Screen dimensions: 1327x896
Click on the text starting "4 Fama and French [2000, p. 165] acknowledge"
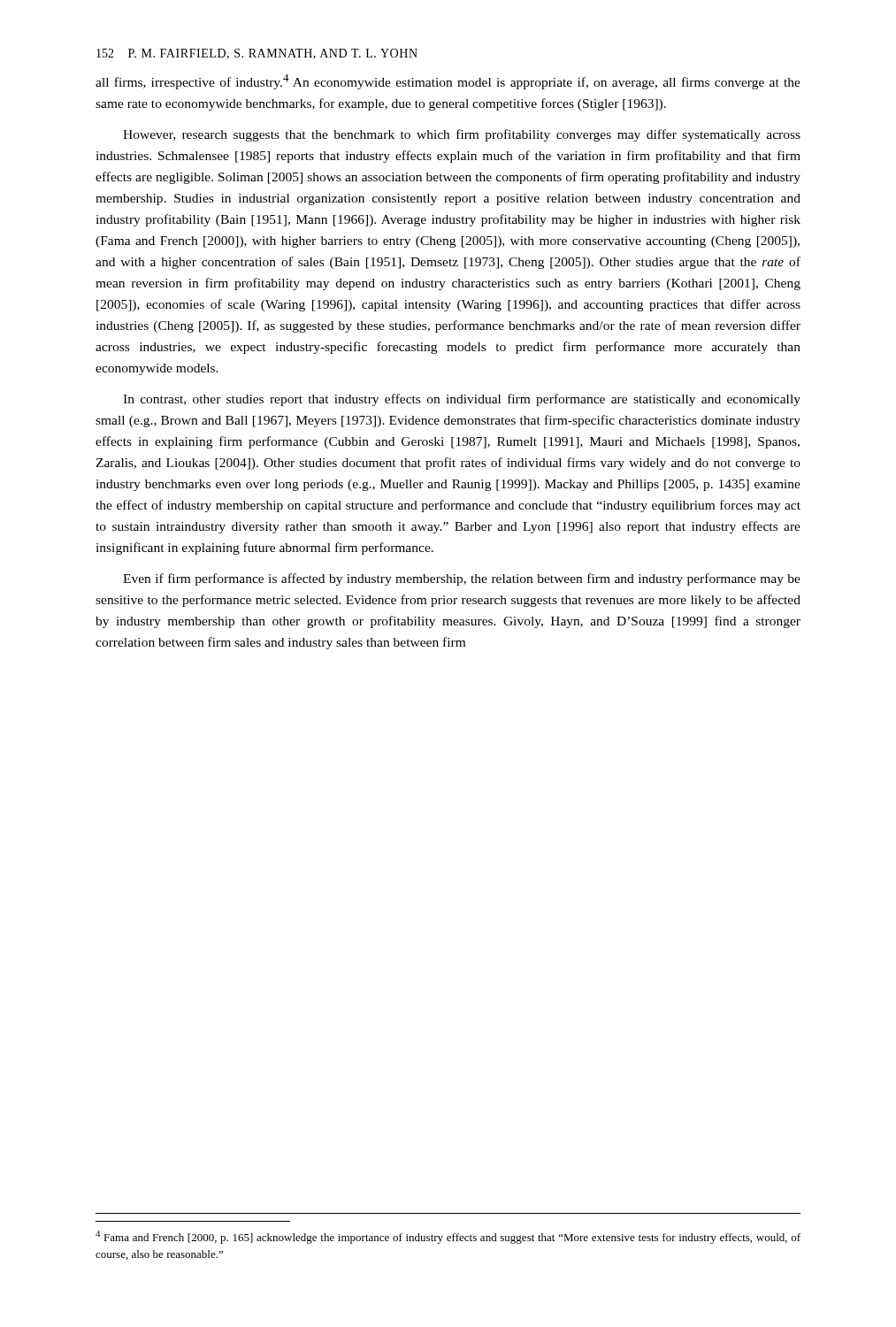(448, 1242)
